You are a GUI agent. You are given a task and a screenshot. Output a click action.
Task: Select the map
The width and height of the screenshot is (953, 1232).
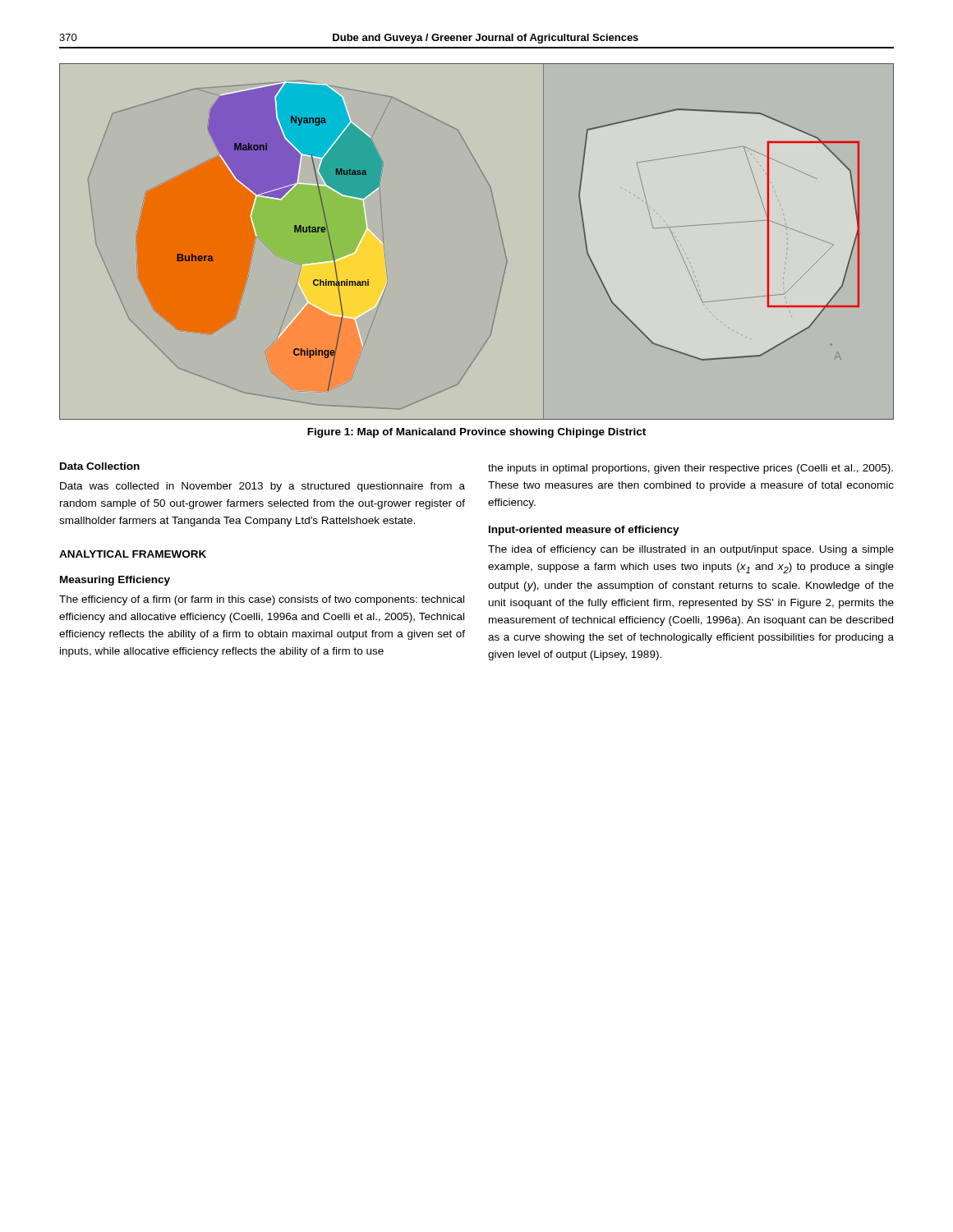[x=476, y=241]
